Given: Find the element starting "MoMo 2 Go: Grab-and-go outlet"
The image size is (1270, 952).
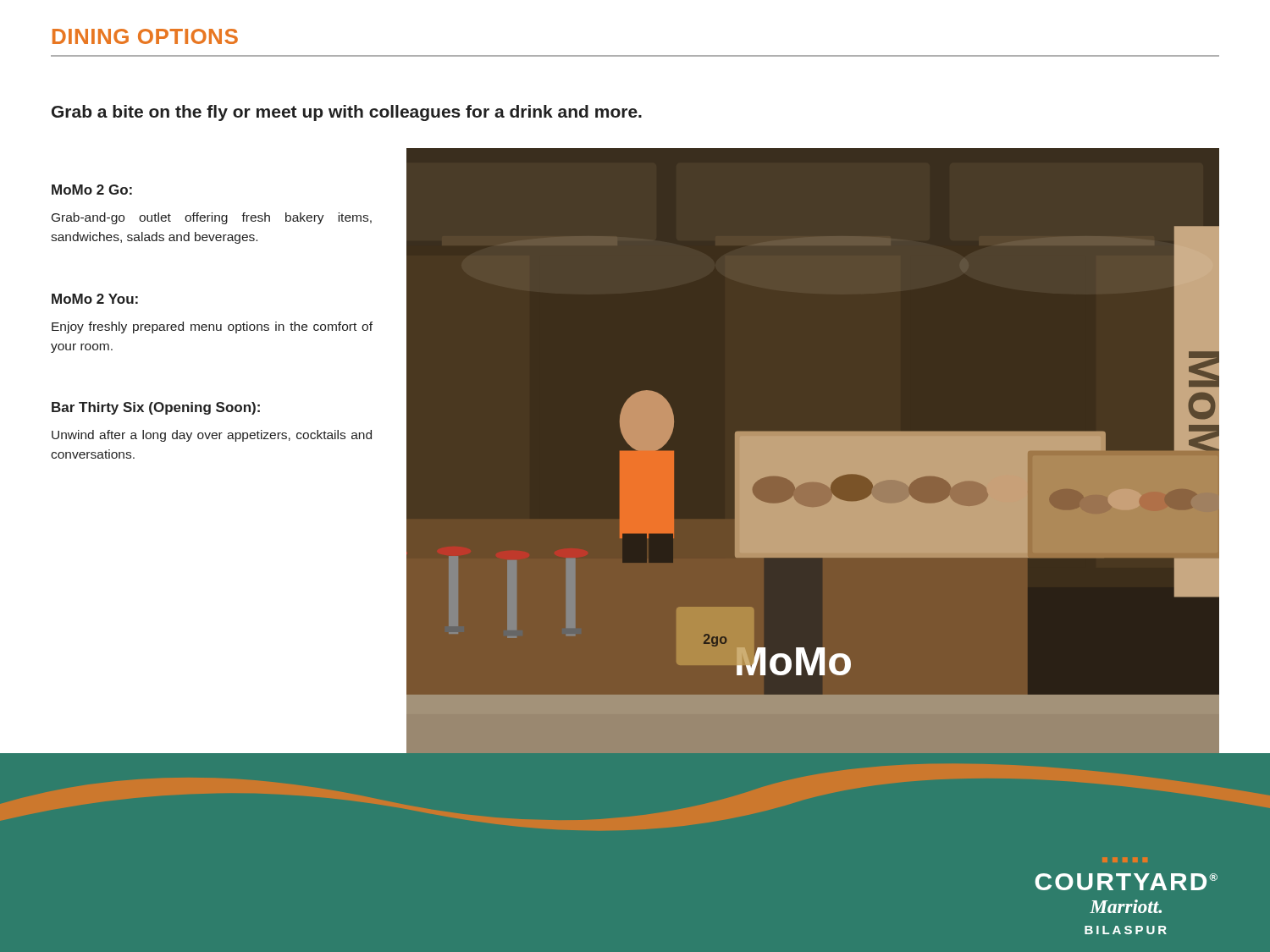Looking at the screenshot, I should click(x=212, y=214).
